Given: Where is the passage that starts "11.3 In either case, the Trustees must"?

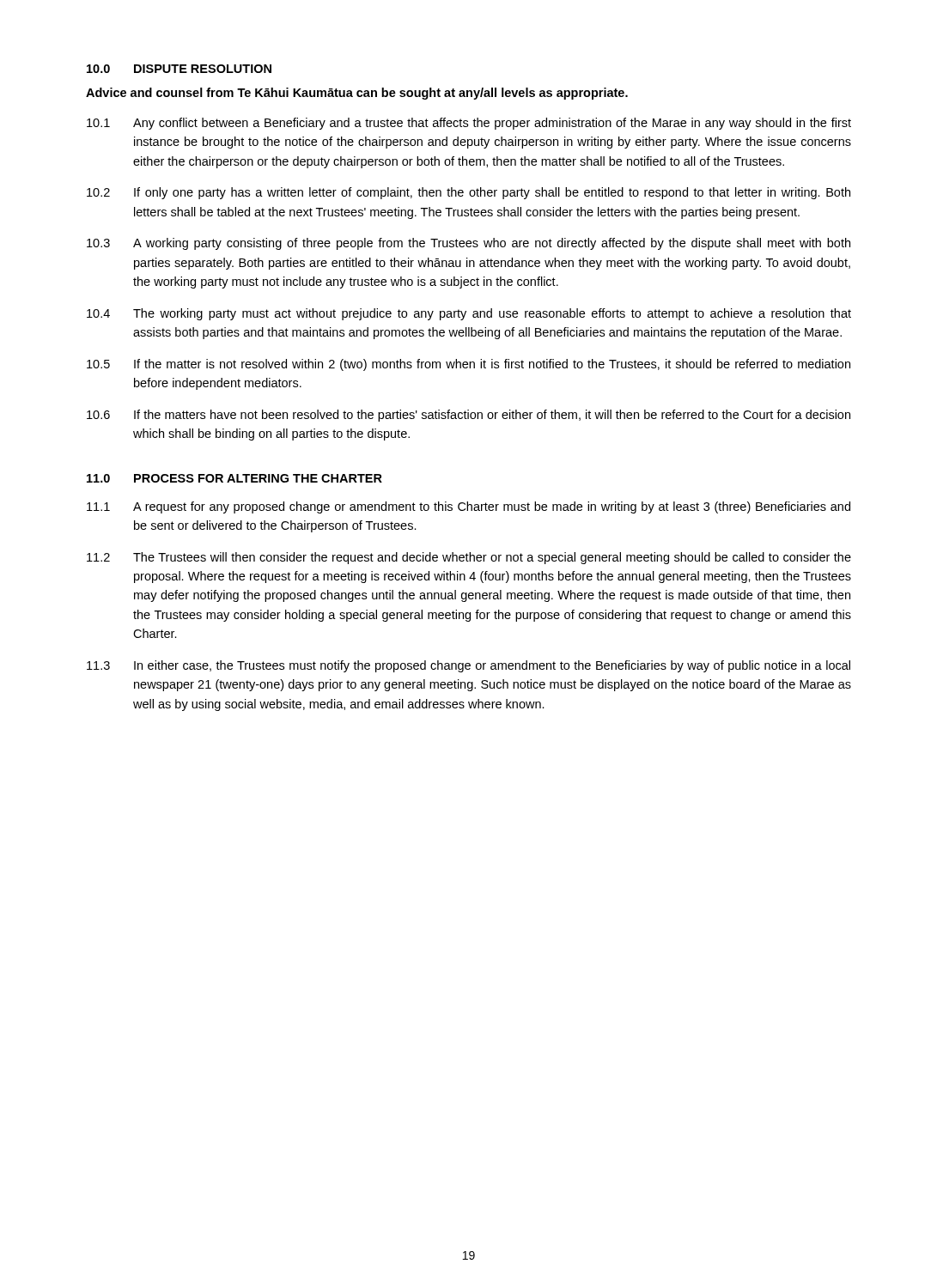Looking at the screenshot, I should coord(468,685).
